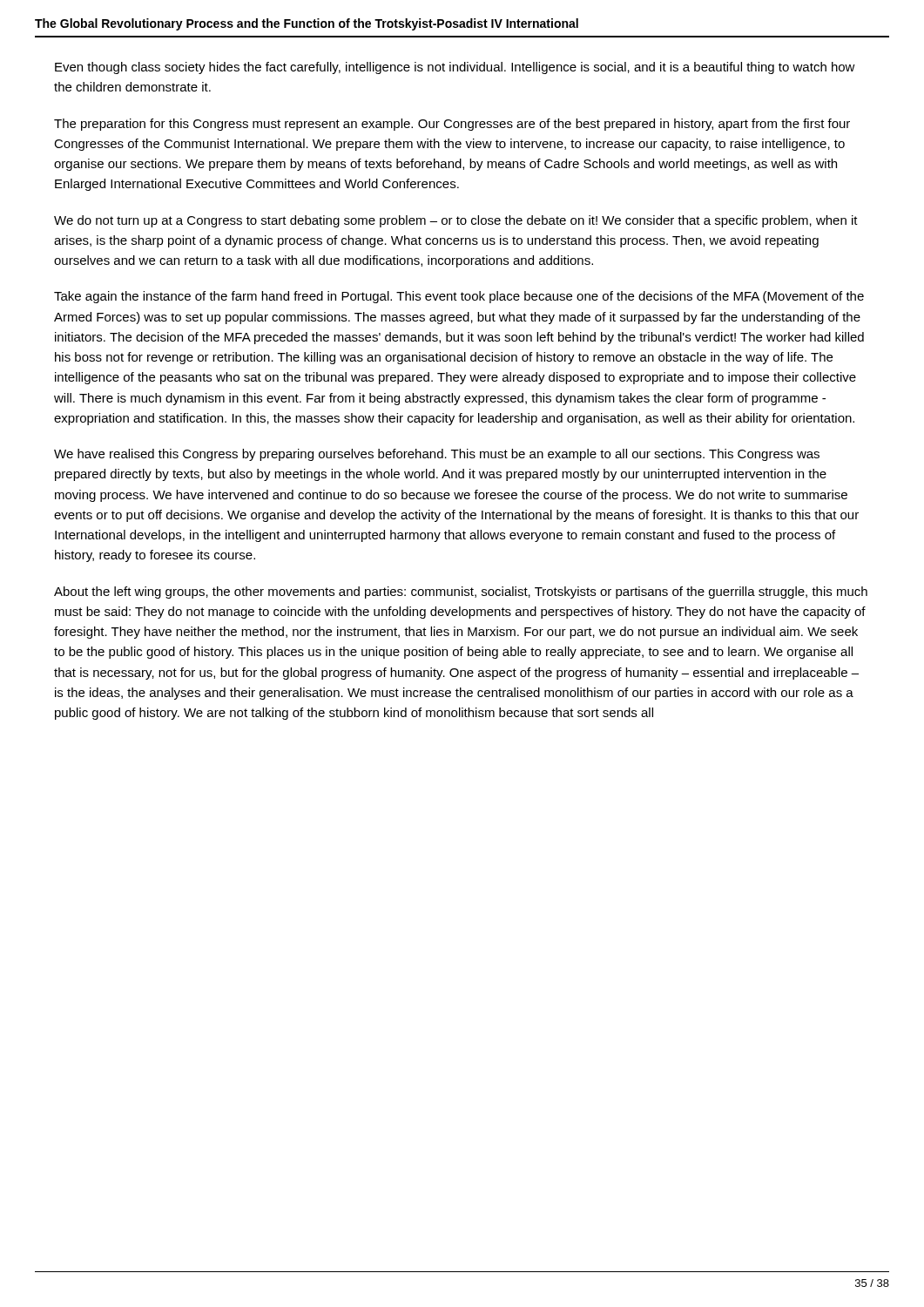
Task: Click on the text block containing "The preparation for this Congress must represent"
Action: (x=452, y=153)
